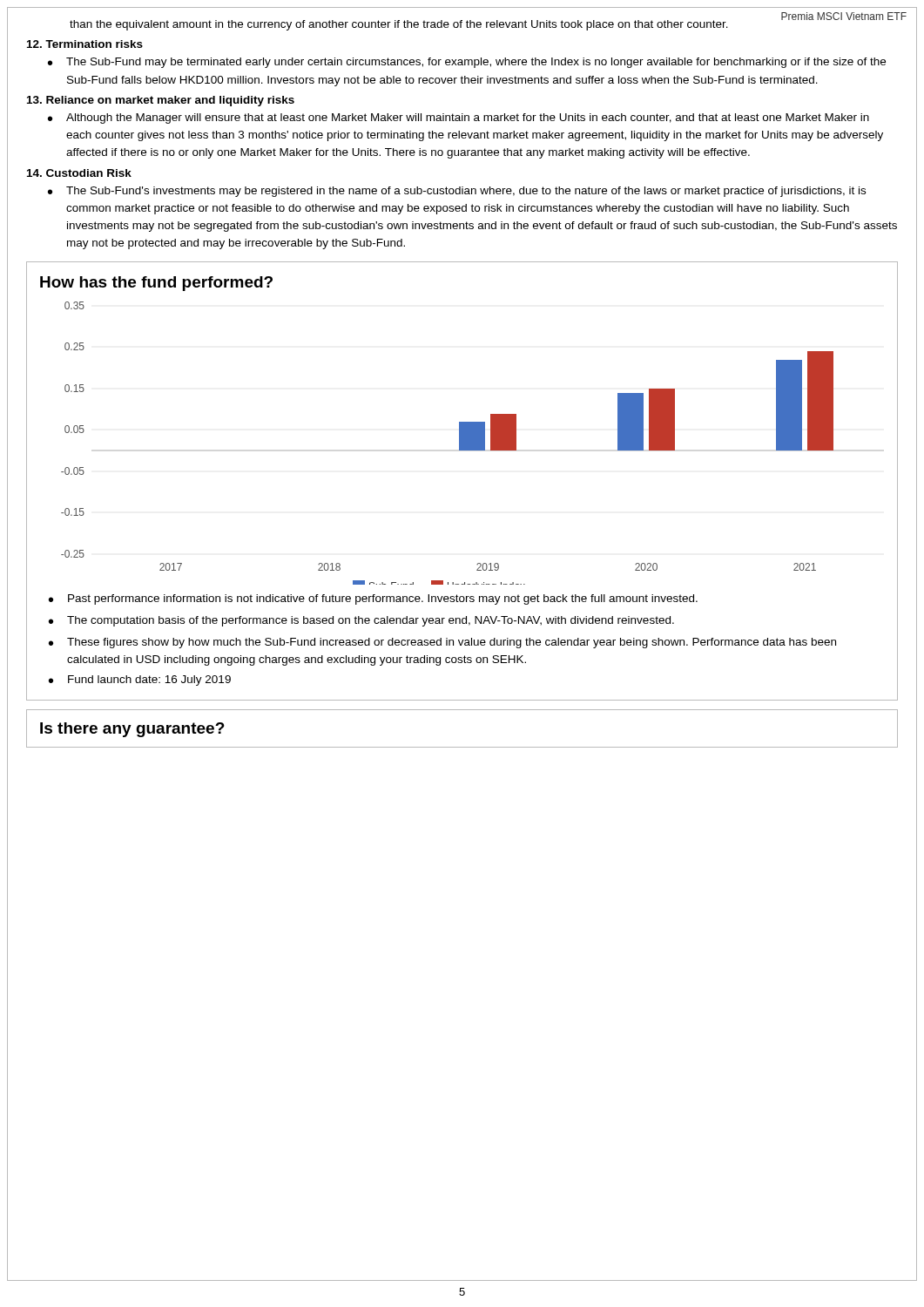Find the element starting "• Fund launch date:"
Image resolution: width=924 pixels, height=1307 pixels.
(x=139, y=680)
